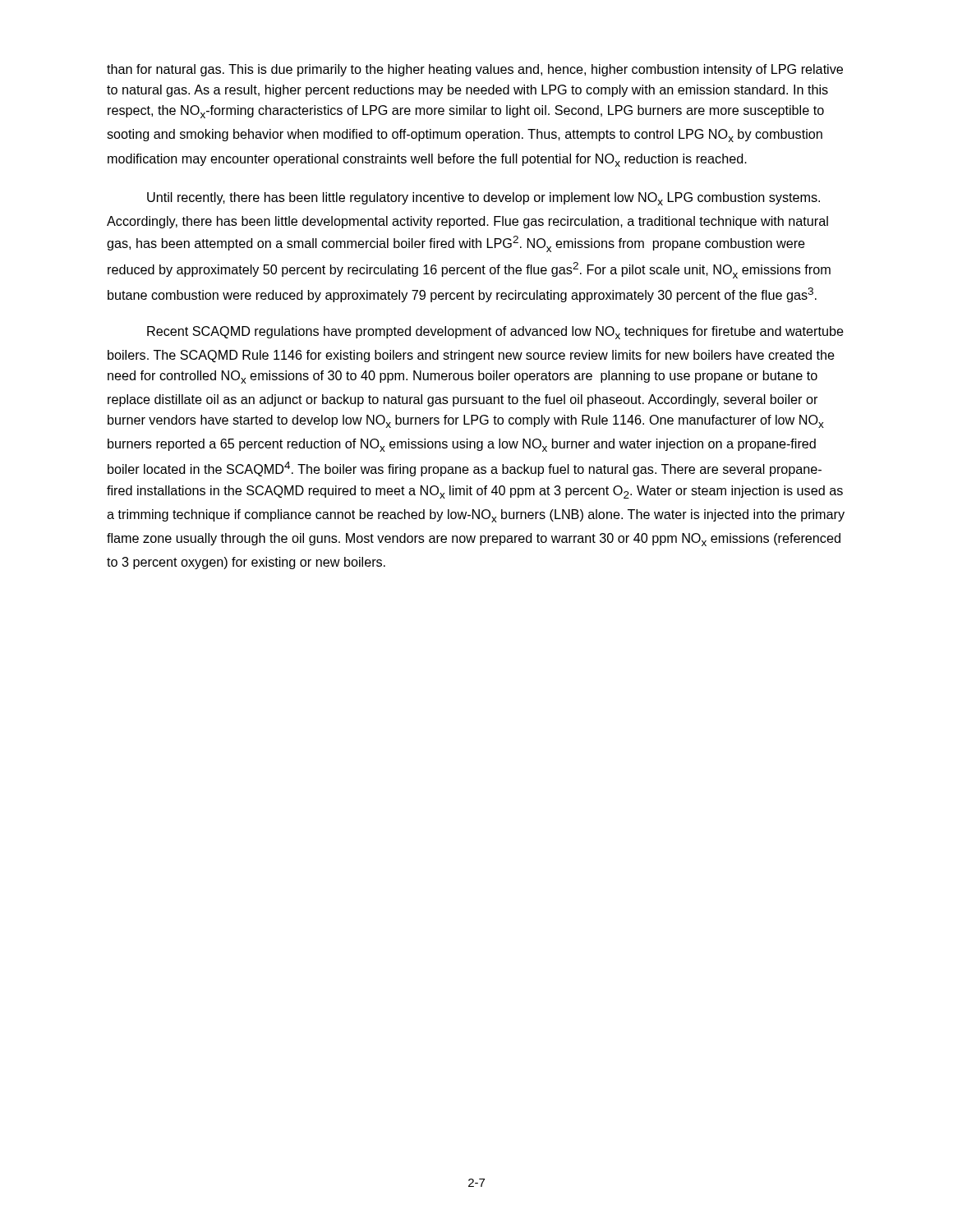Click on the text block containing "Recent SCAQMD regulations have prompted development of advanced"
This screenshot has width=953, height=1232.
point(476,447)
